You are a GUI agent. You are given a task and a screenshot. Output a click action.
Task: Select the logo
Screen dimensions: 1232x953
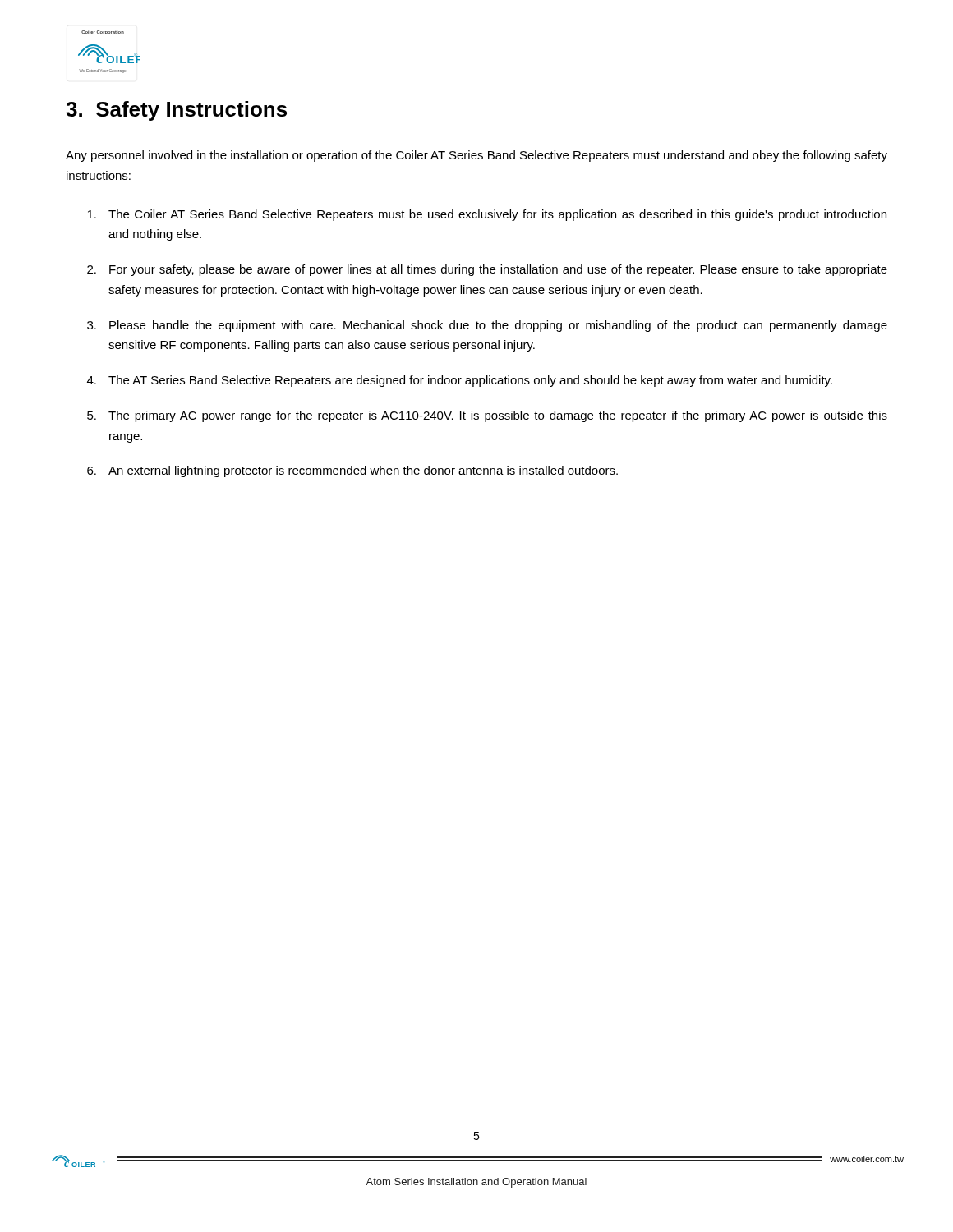coord(476,53)
